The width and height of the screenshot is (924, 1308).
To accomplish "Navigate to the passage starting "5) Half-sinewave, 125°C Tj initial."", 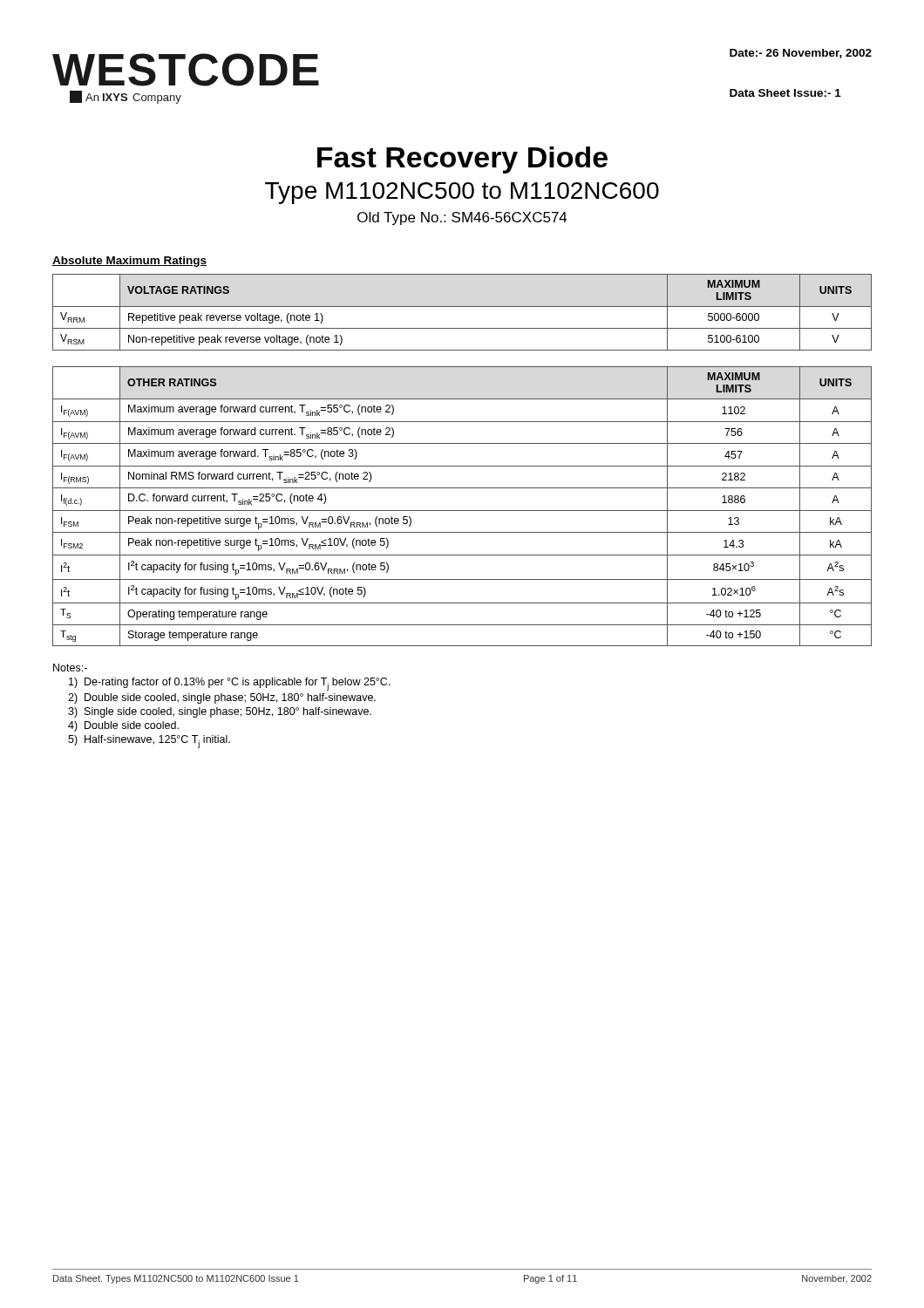I will (x=149, y=741).
